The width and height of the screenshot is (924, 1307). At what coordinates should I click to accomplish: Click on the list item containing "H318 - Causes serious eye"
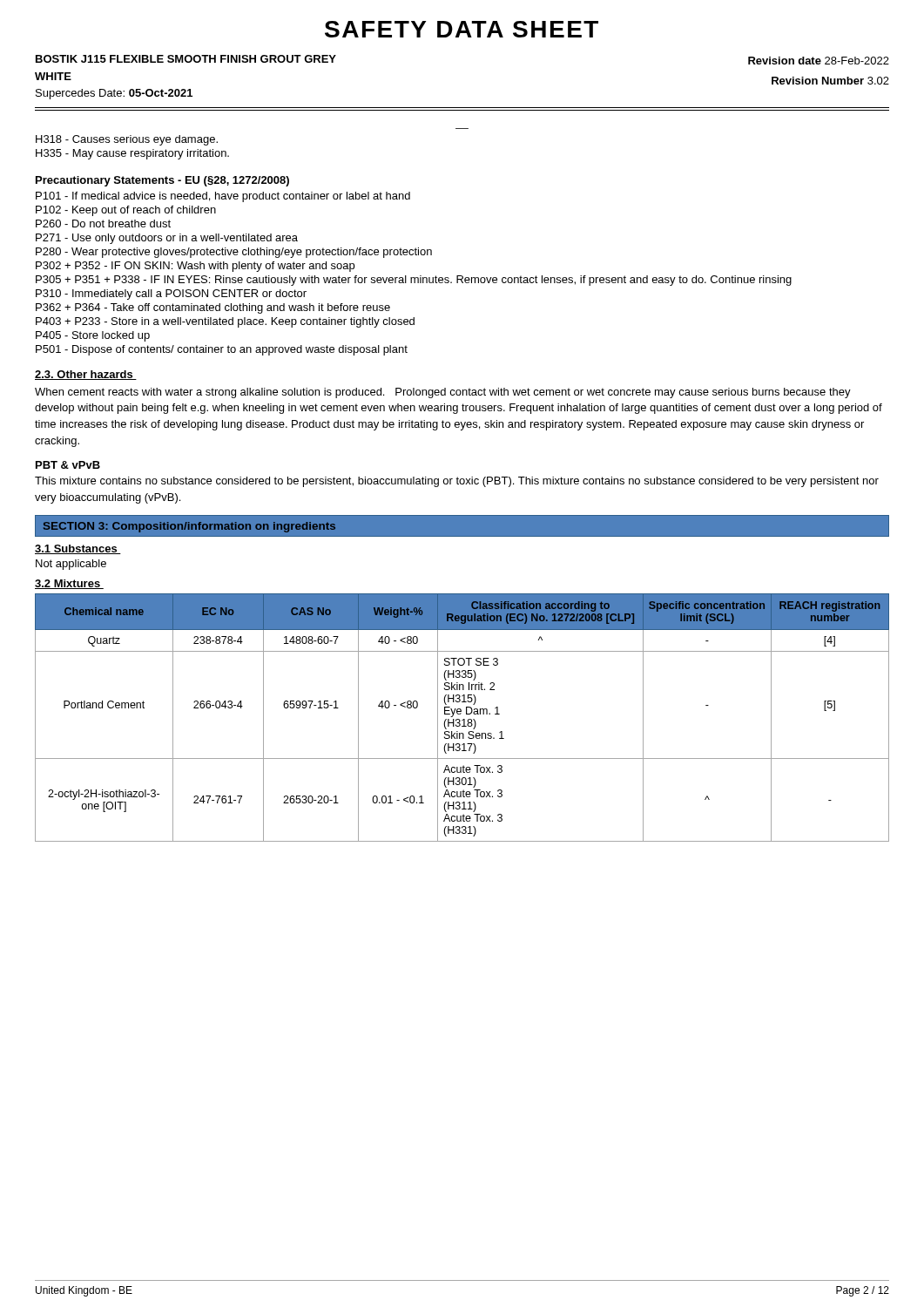tap(127, 139)
